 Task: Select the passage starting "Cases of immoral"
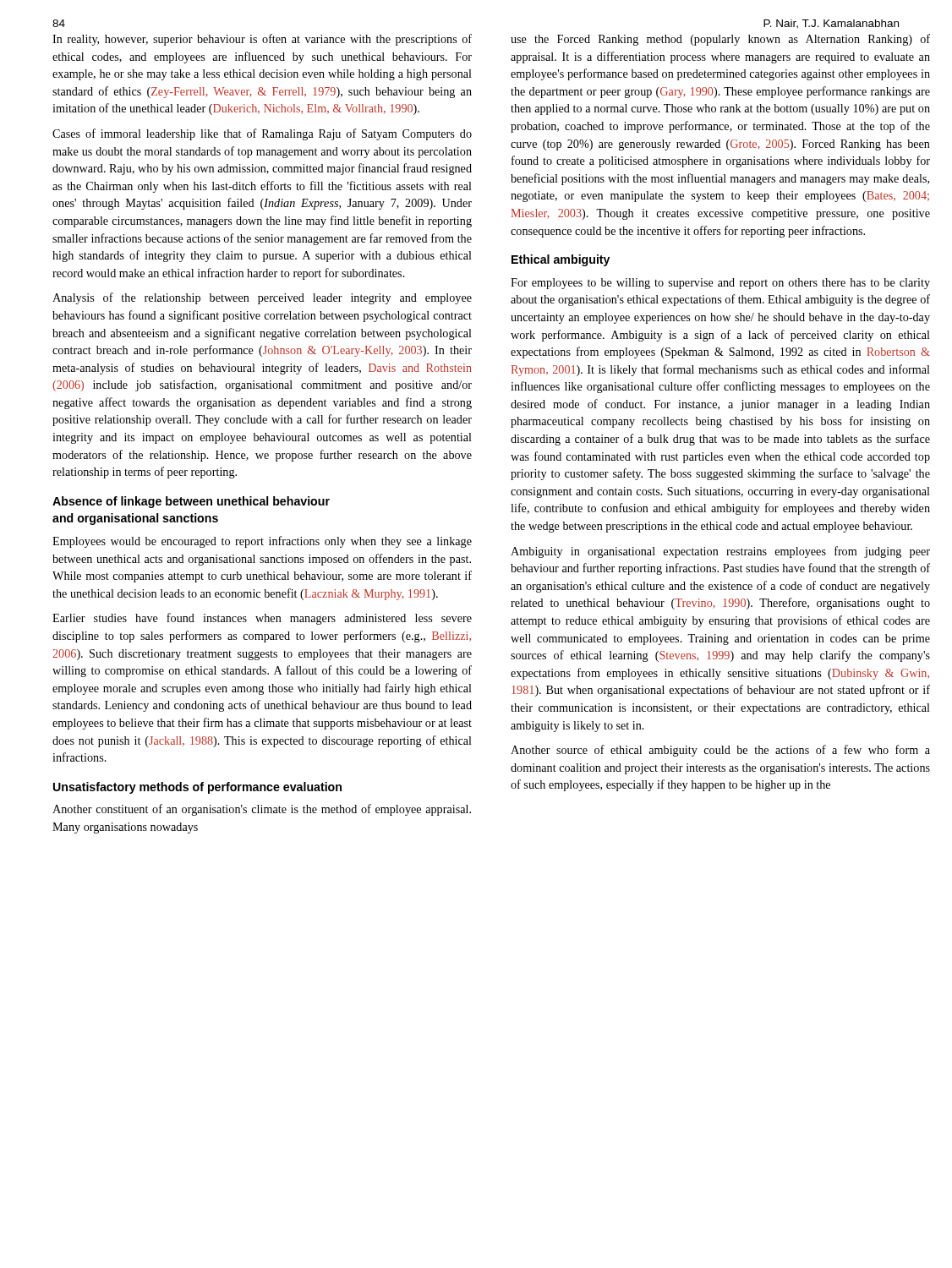[x=262, y=203]
